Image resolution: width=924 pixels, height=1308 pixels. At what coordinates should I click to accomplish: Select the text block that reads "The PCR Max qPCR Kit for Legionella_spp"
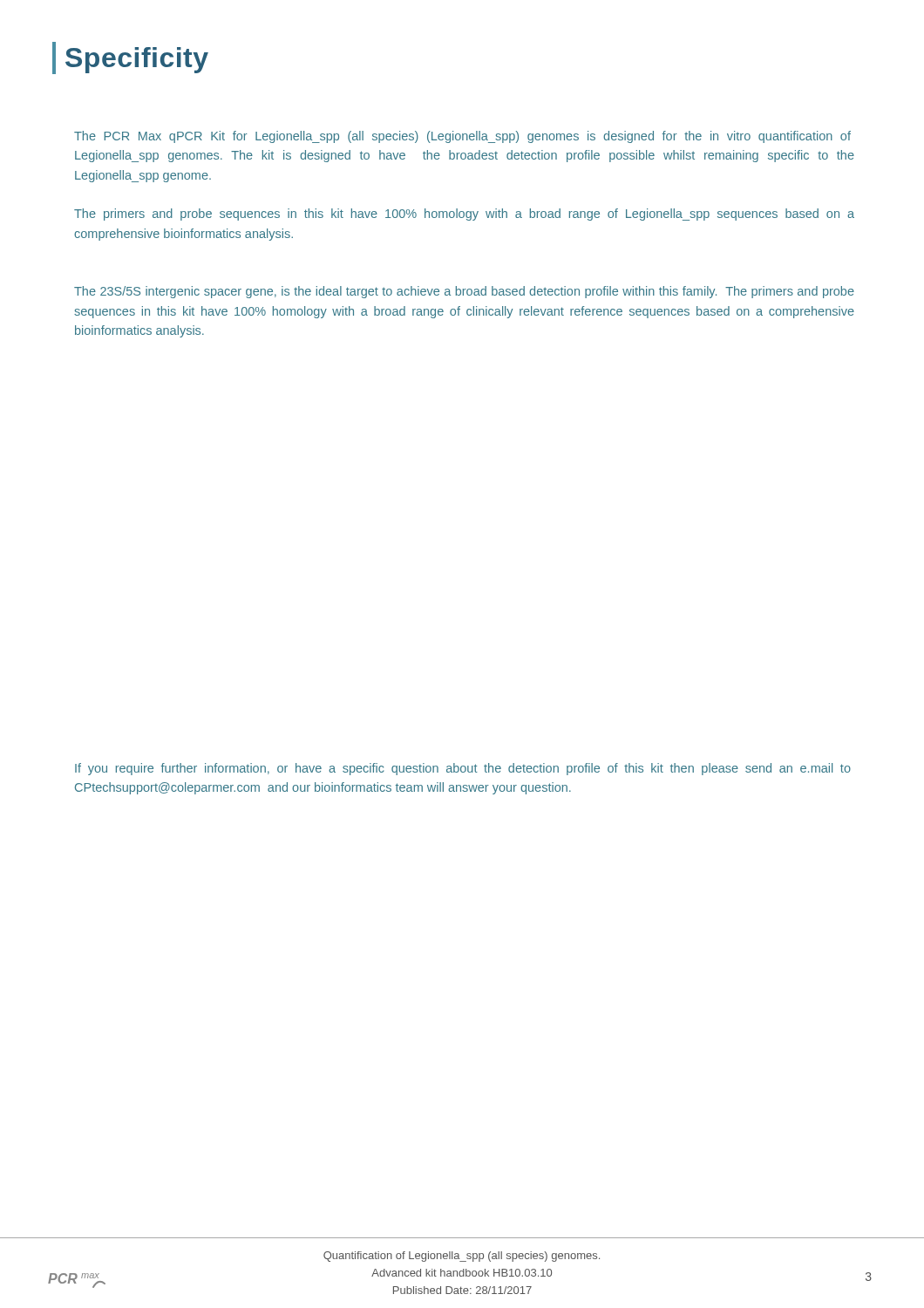[x=464, y=156]
